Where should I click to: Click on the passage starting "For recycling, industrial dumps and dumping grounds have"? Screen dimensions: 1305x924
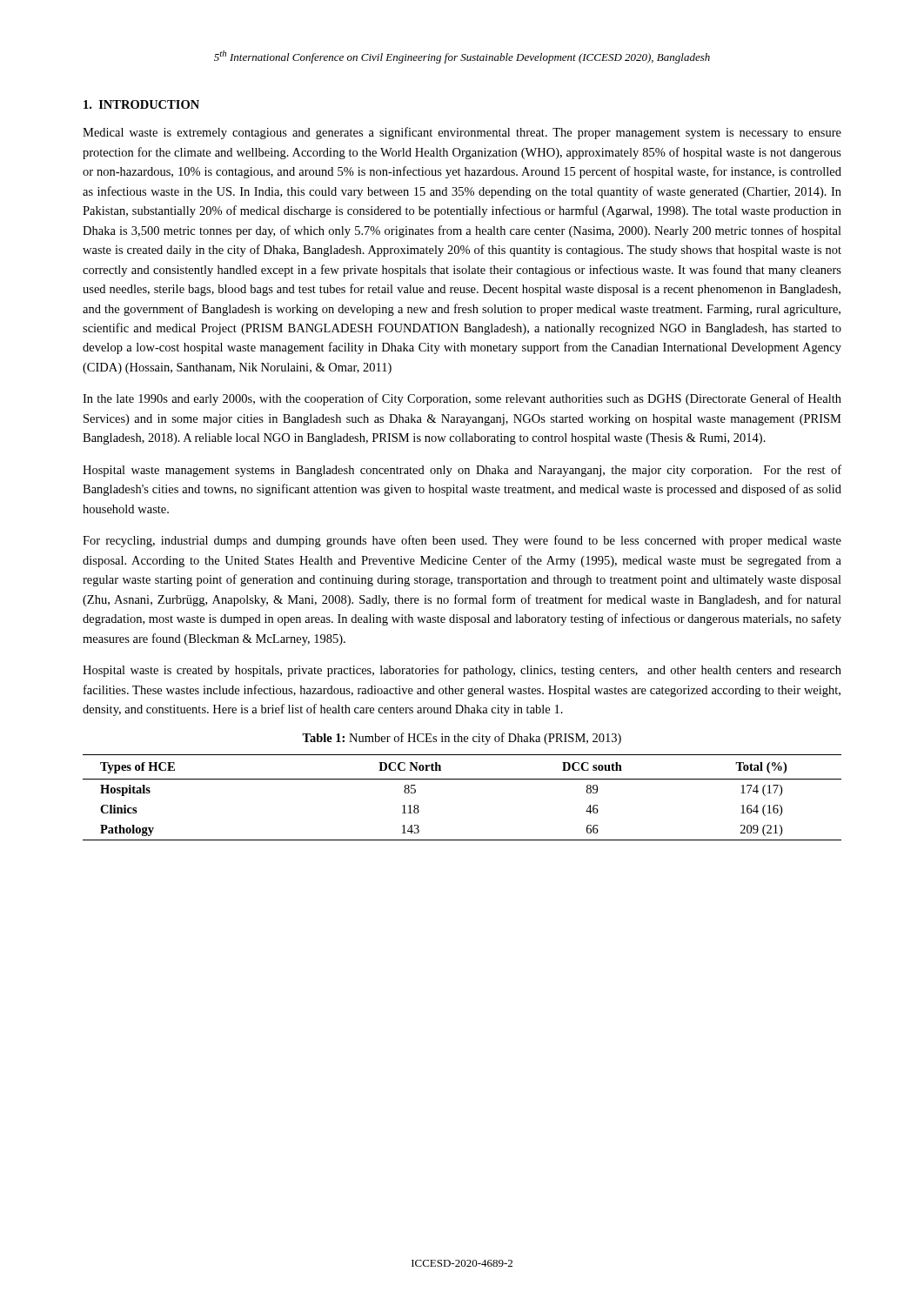[x=462, y=589]
